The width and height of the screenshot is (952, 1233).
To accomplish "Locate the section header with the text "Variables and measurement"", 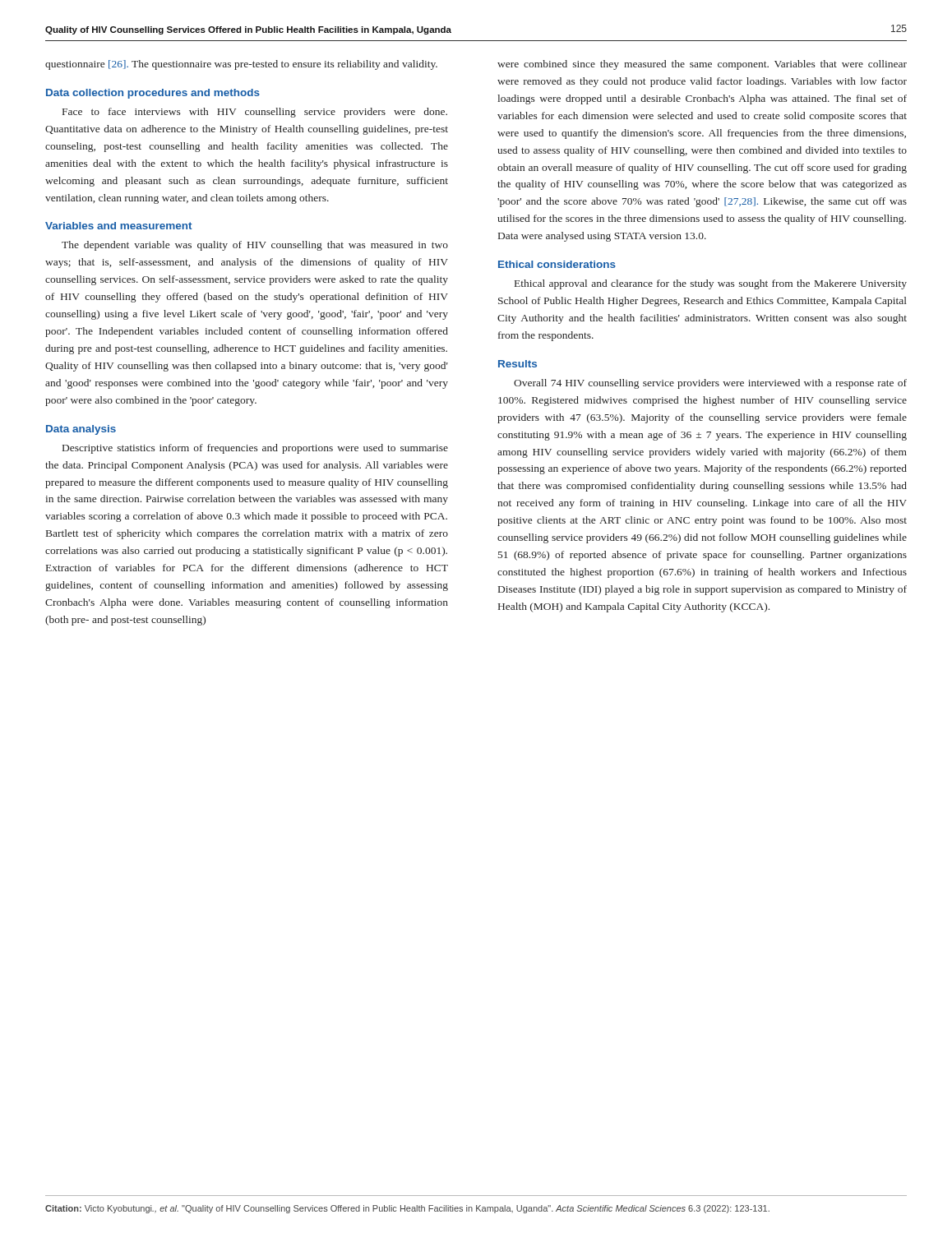I will point(119,226).
